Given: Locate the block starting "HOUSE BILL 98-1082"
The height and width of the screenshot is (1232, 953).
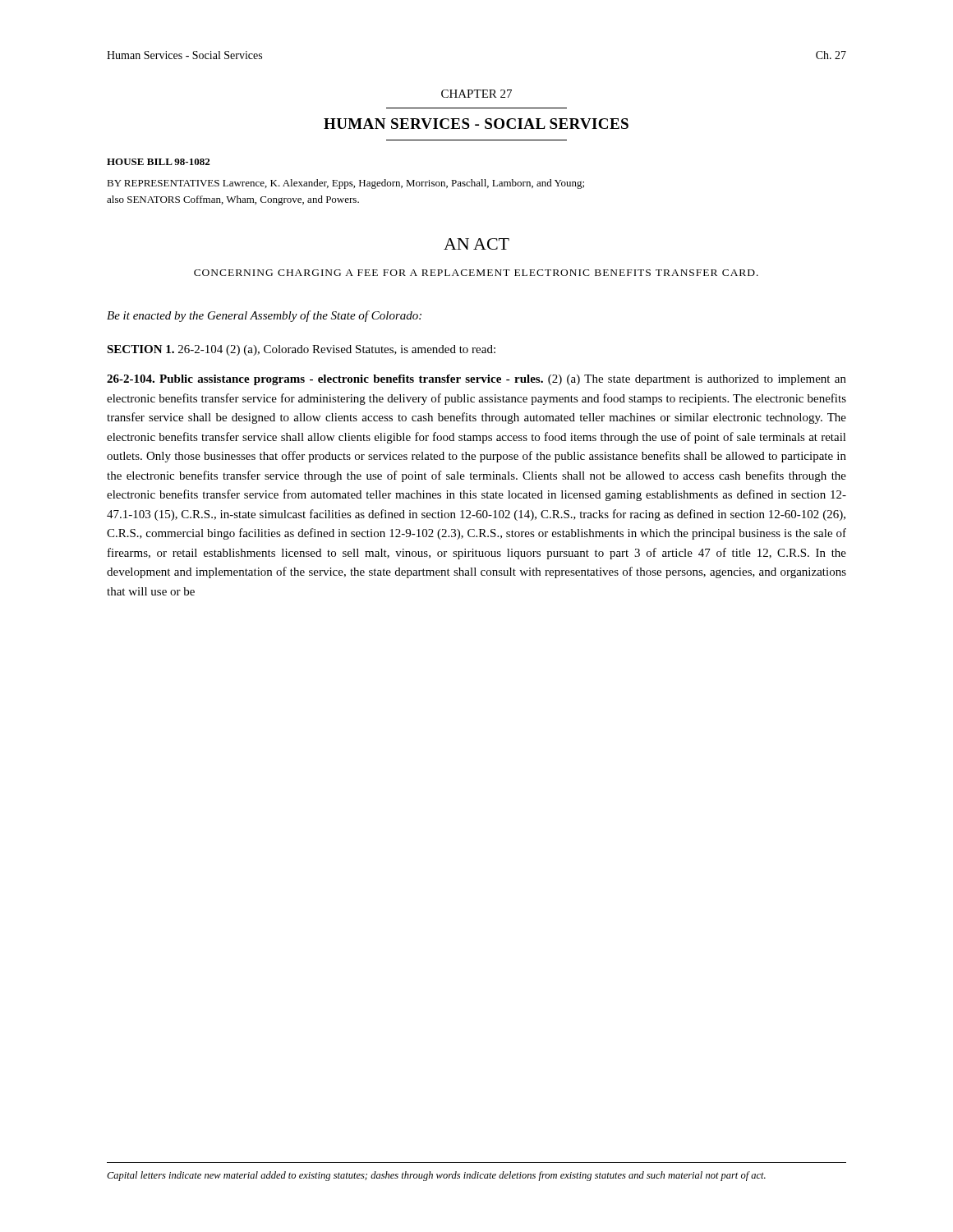Looking at the screenshot, I should [x=158, y=161].
